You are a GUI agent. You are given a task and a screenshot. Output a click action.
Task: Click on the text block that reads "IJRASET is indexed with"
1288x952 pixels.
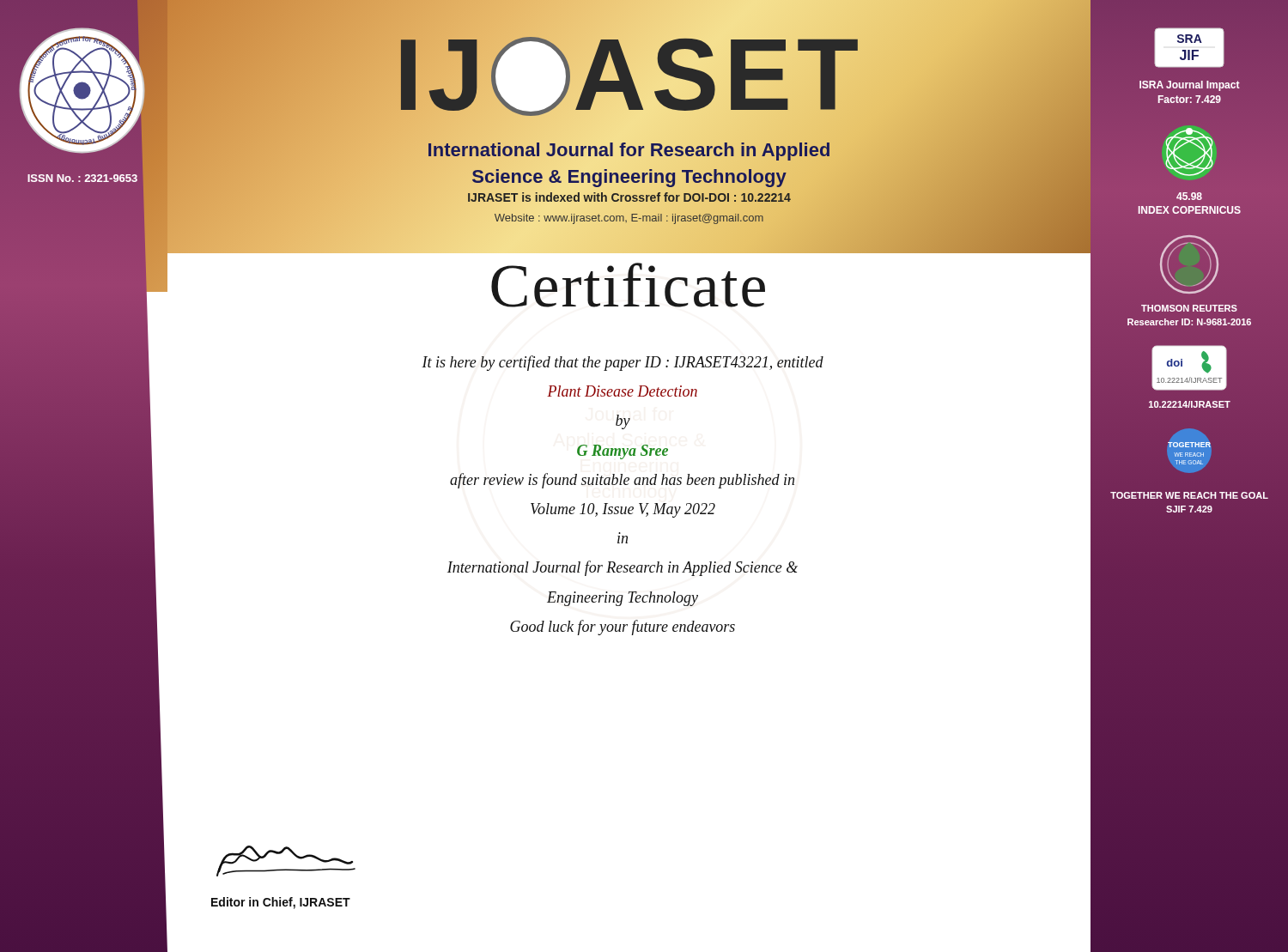(x=629, y=197)
